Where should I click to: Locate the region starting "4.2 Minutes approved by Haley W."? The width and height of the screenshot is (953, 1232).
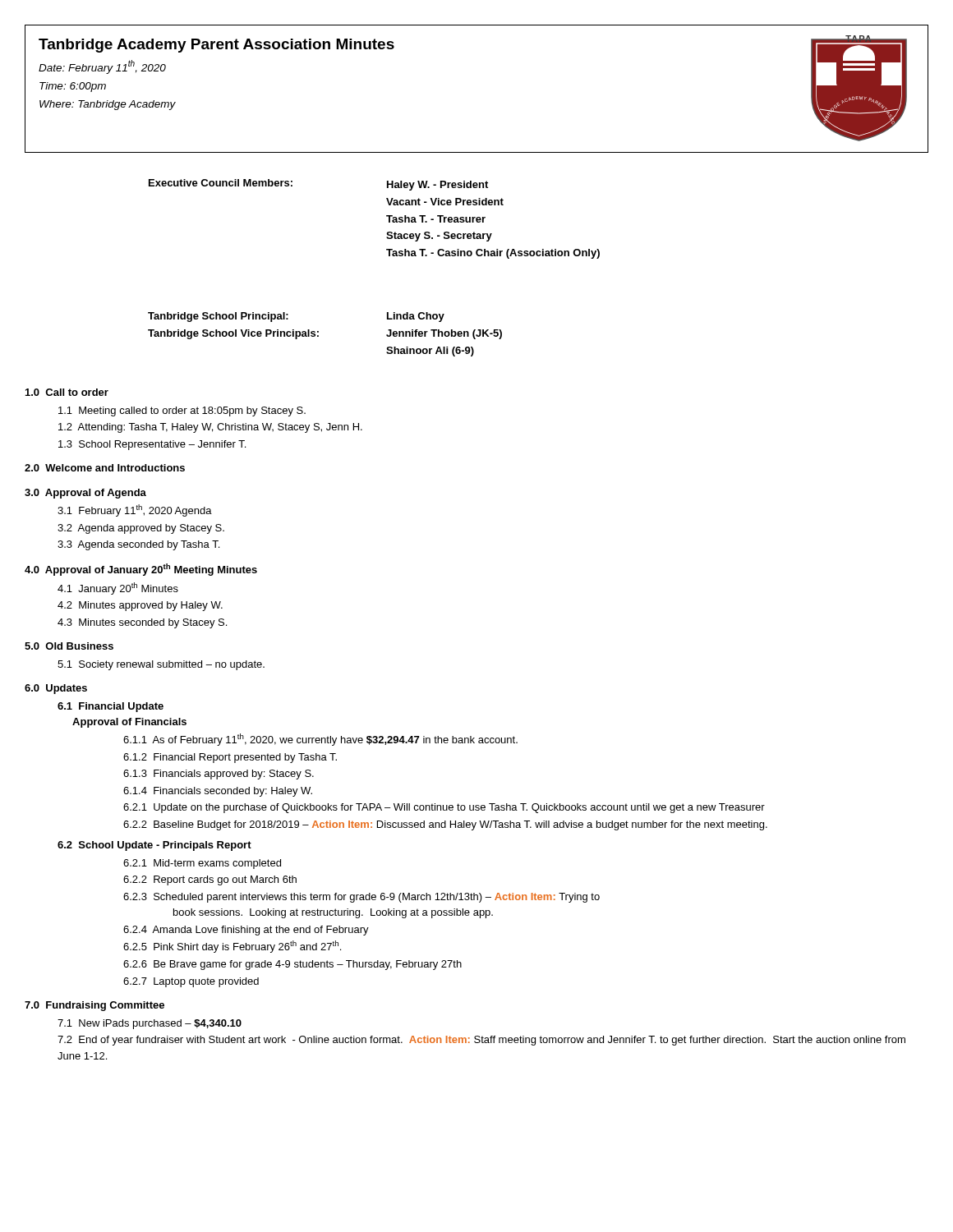click(140, 605)
